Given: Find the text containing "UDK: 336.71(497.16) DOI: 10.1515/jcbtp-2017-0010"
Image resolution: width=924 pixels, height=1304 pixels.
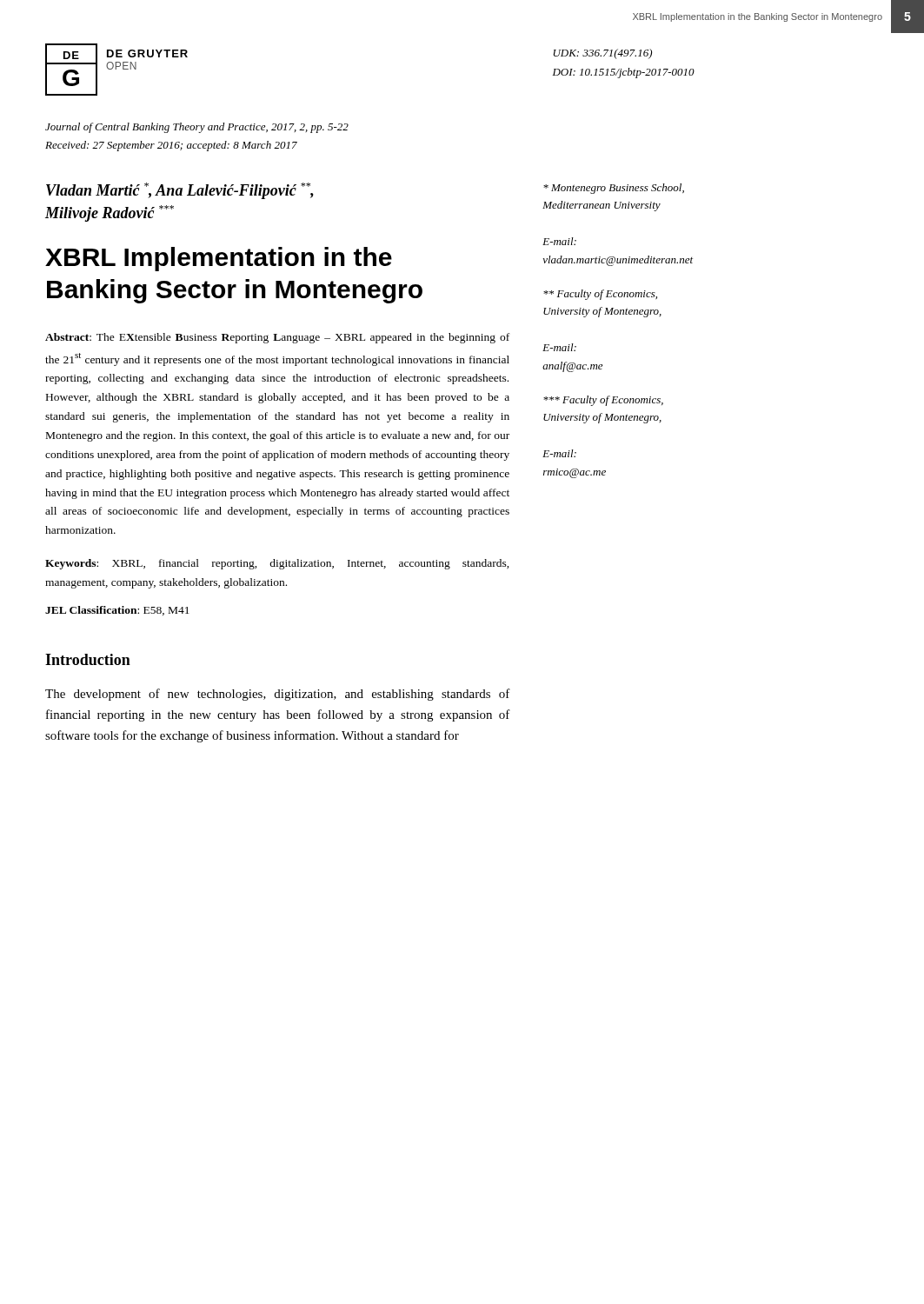Looking at the screenshot, I should coord(623,62).
